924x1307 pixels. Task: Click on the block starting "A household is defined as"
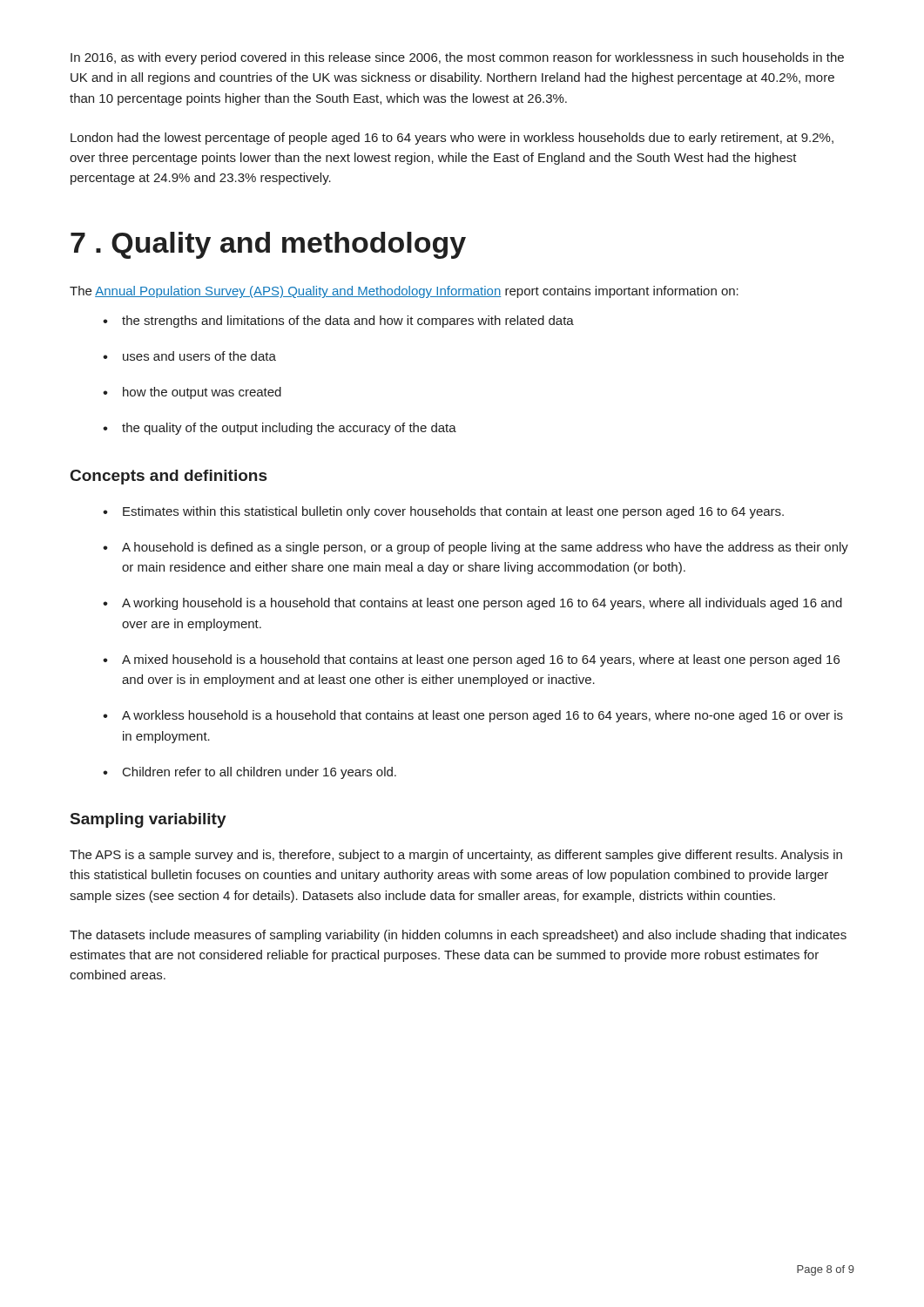tap(485, 557)
